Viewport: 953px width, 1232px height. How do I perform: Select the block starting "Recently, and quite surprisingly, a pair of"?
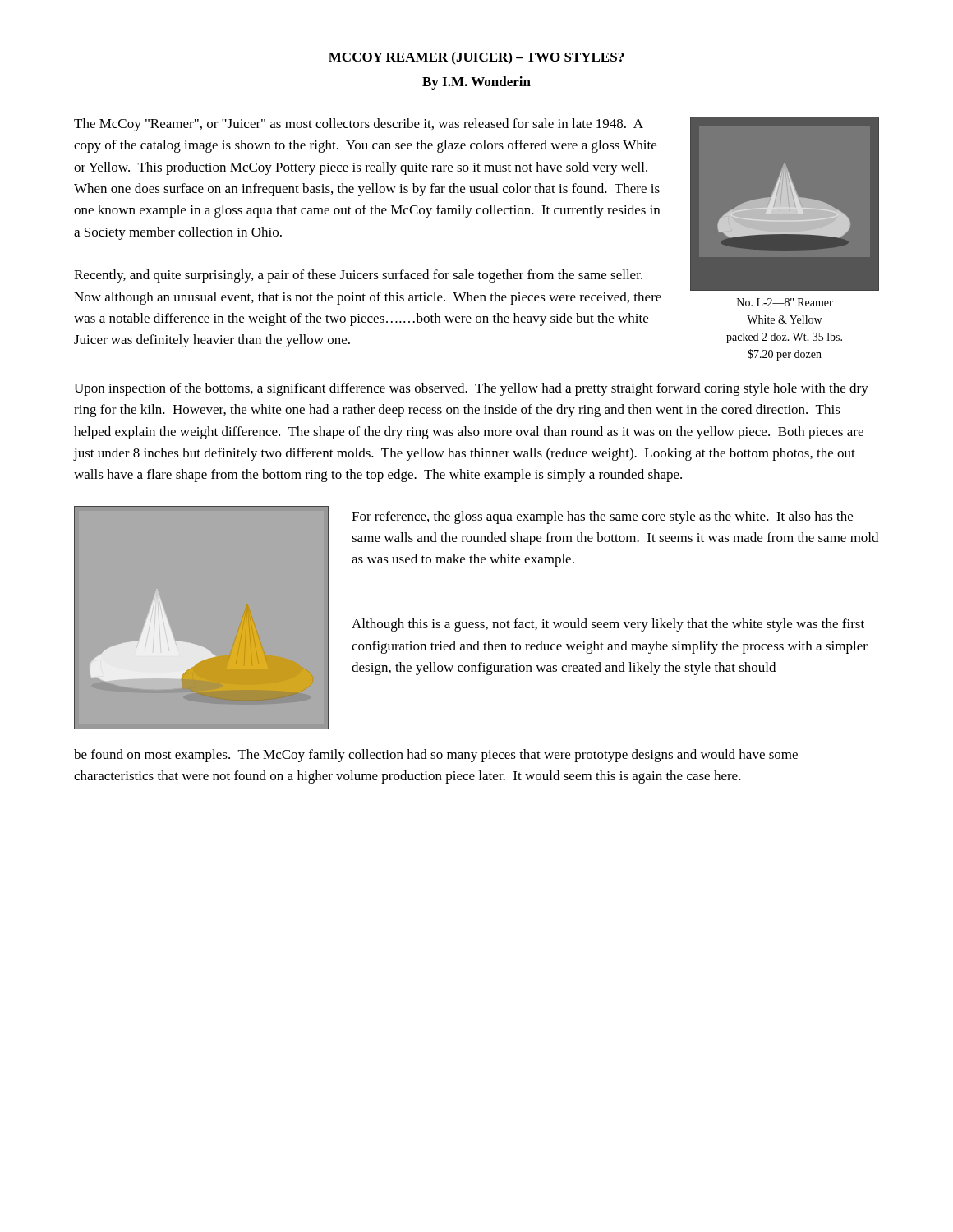tap(371, 308)
